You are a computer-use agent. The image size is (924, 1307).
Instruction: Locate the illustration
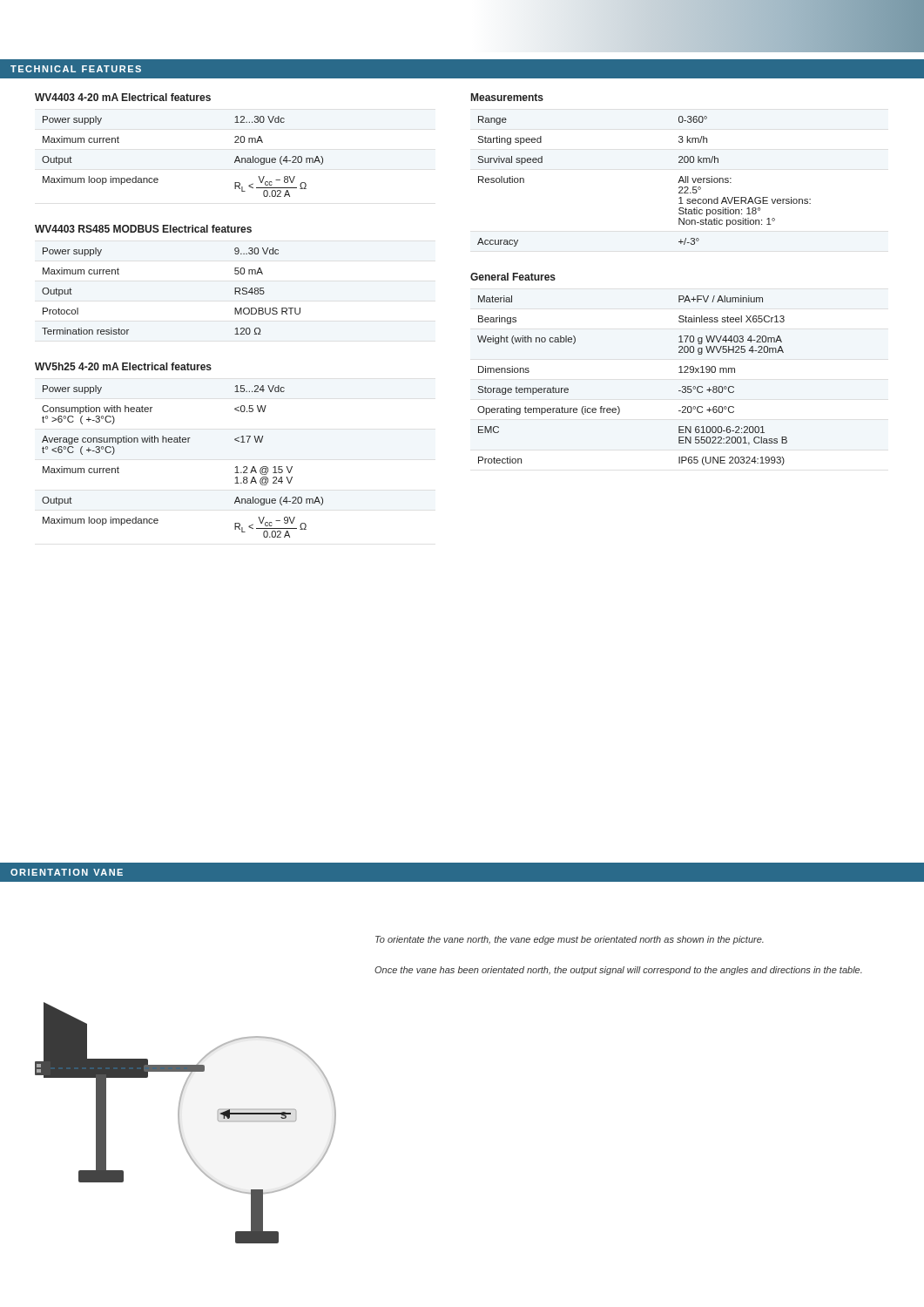[x=192, y=1080]
